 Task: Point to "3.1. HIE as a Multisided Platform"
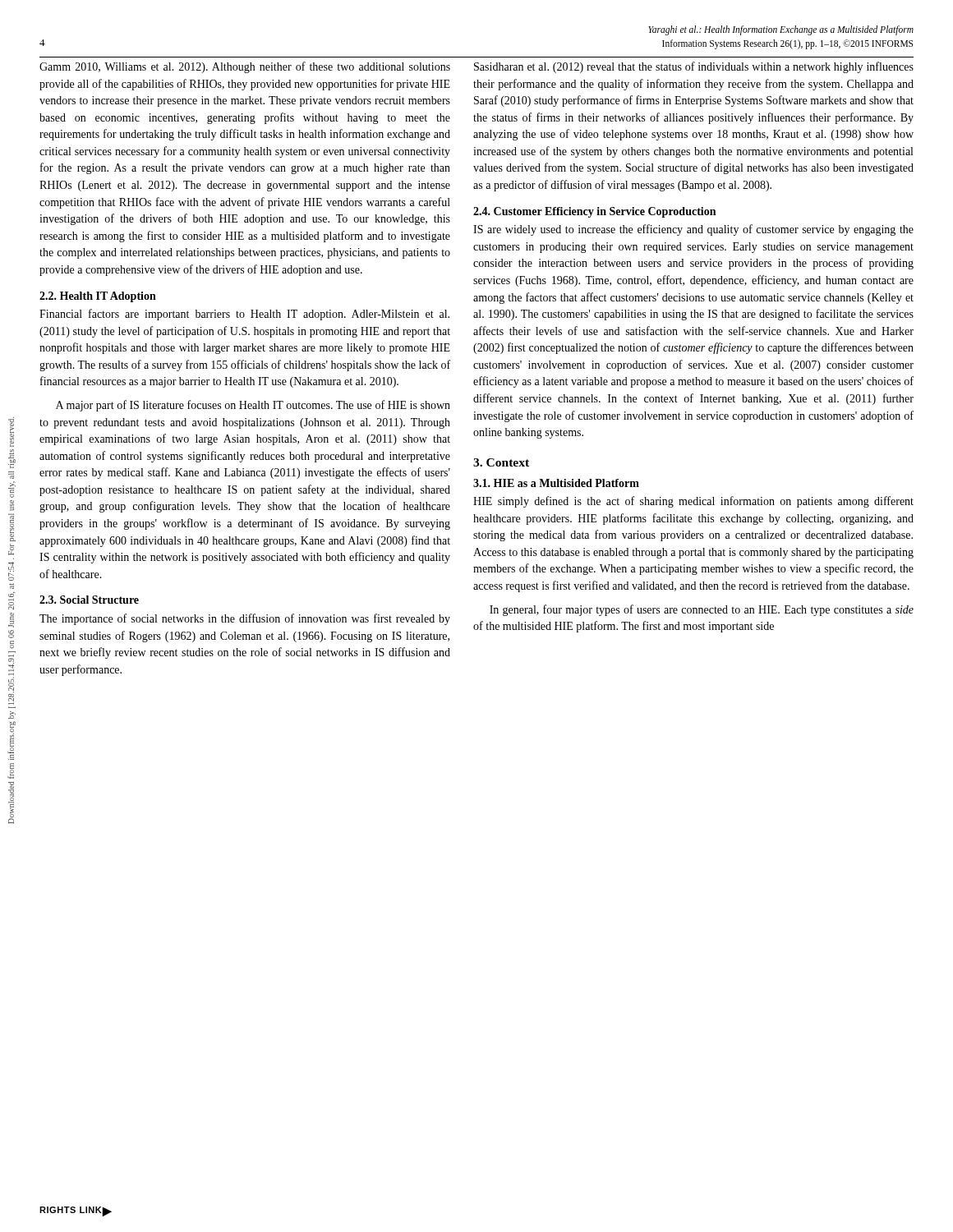coord(556,483)
